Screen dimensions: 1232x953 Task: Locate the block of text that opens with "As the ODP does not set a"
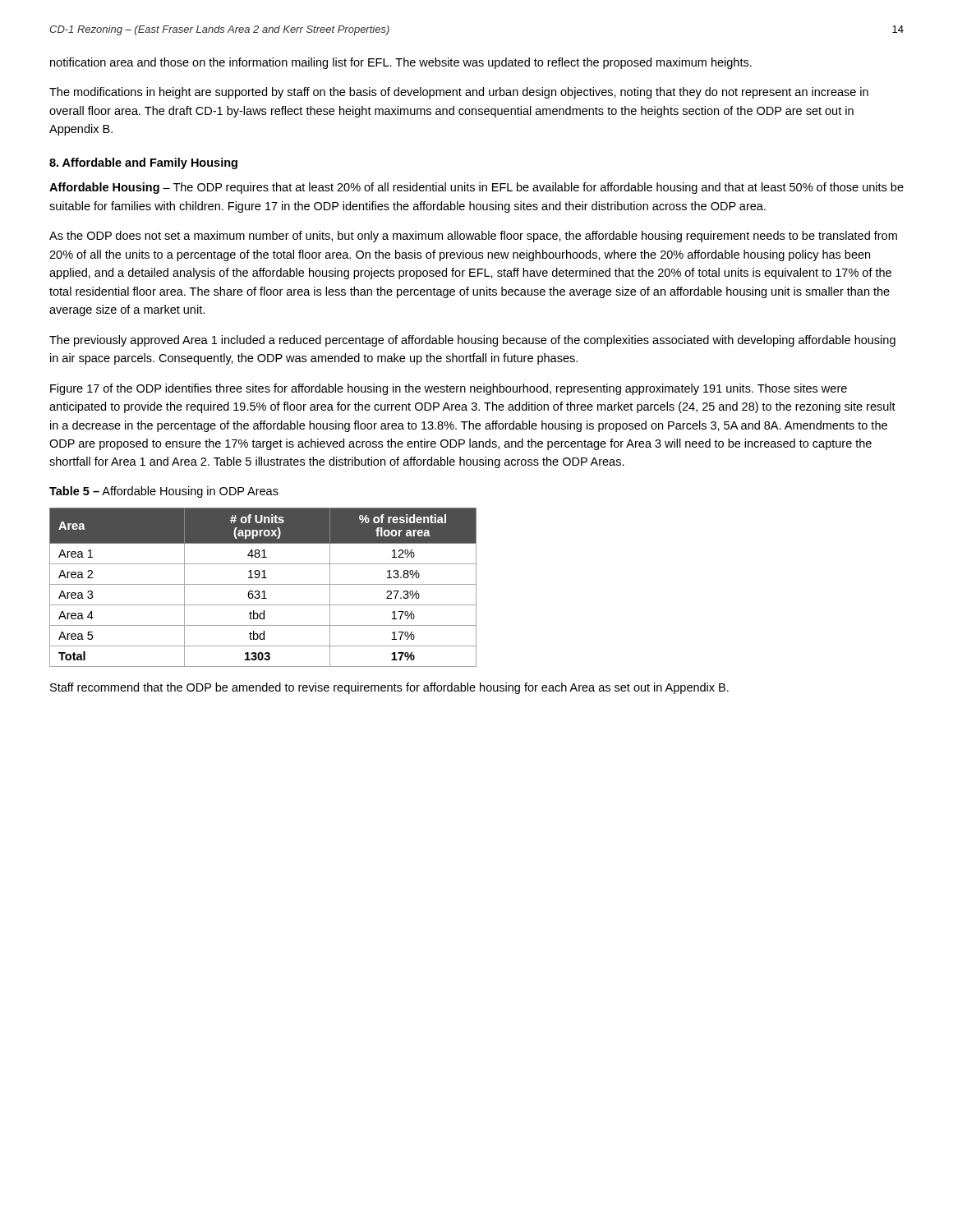476,273
